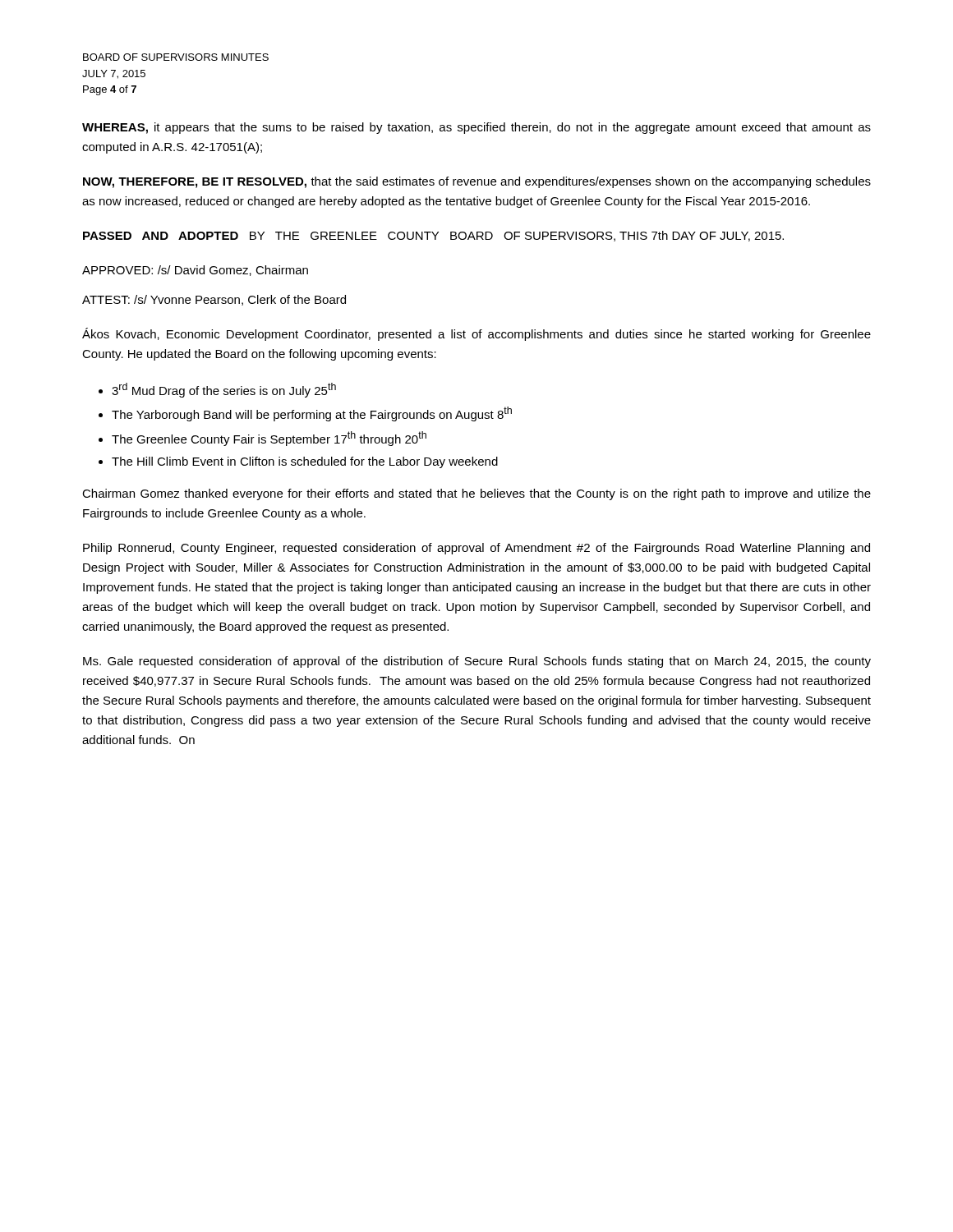The width and height of the screenshot is (953, 1232).
Task: Point to the text block starting "PASSED AND ADOPTED BY THE"
Action: (x=434, y=235)
